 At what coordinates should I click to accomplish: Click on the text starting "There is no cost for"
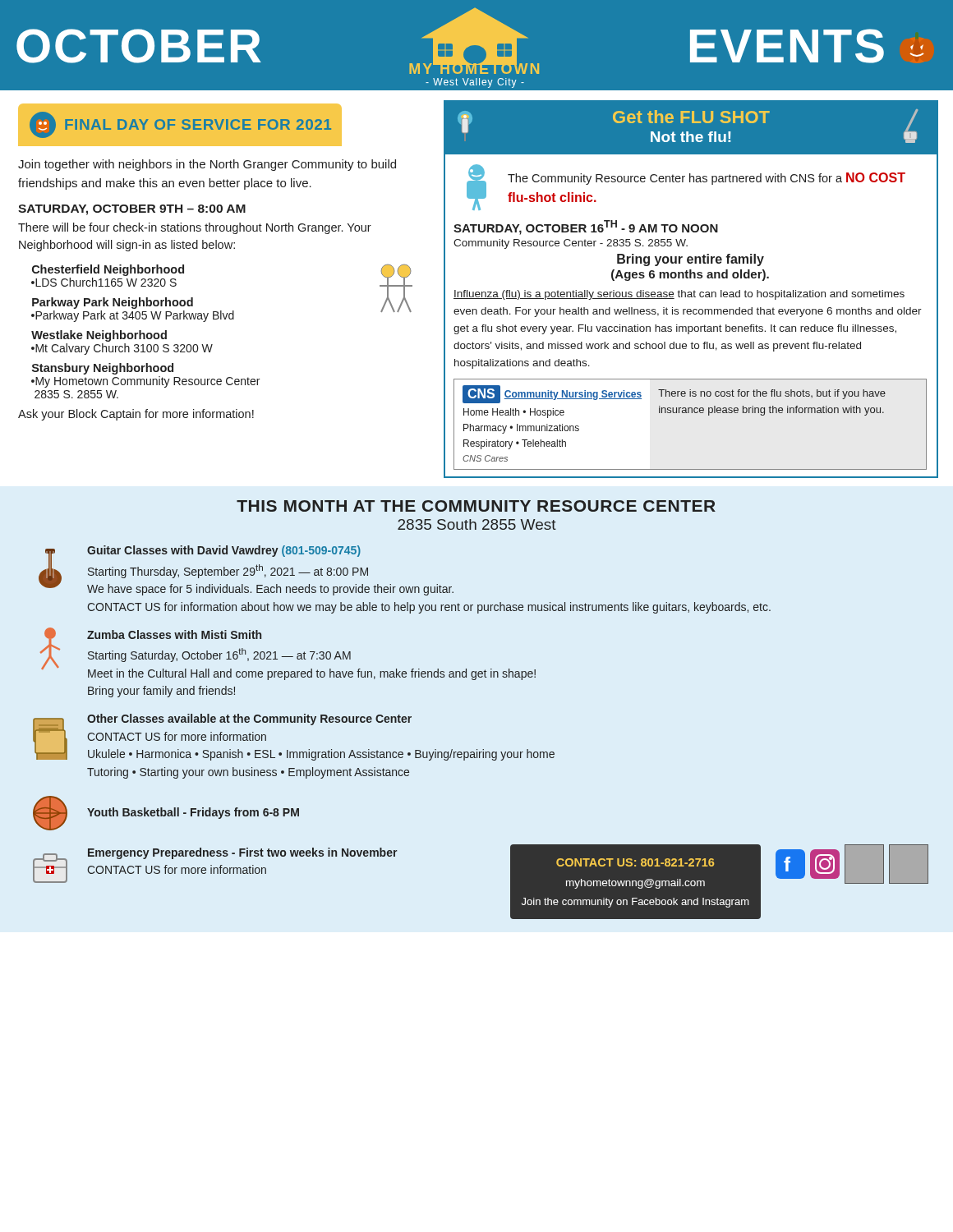pos(772,401)
